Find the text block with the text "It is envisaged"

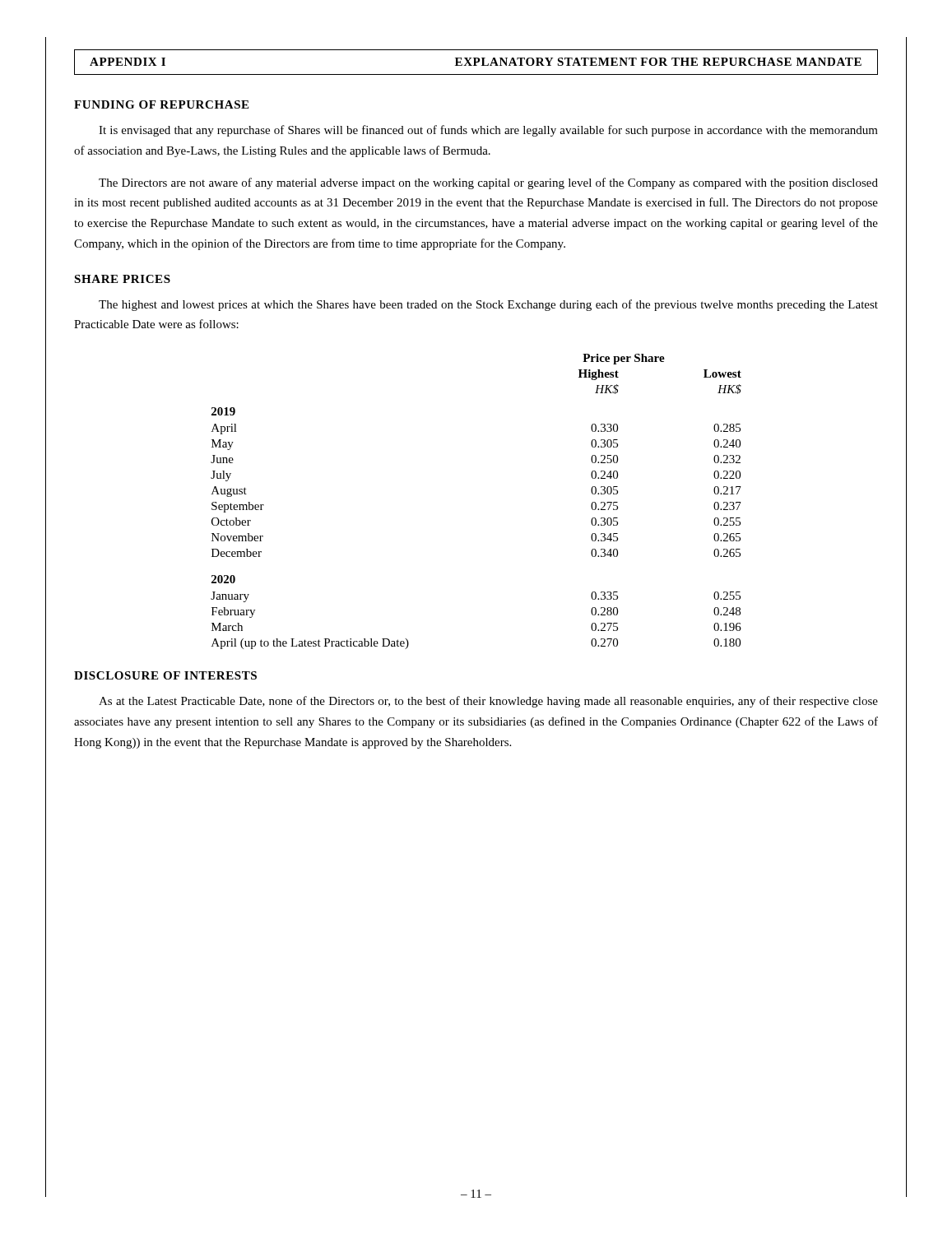click(x=476, y=140)
